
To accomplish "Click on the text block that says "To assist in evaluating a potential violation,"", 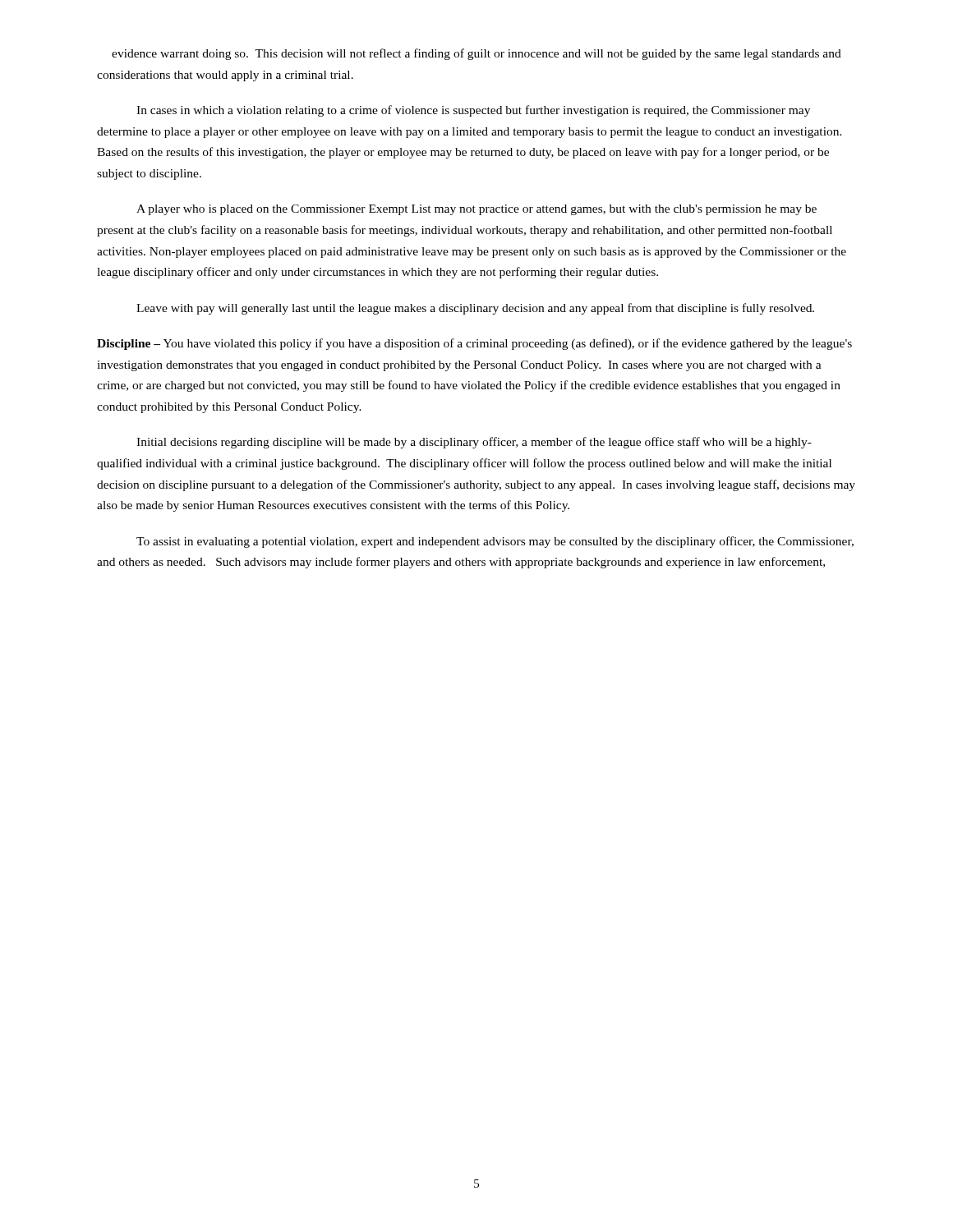I will [476, 551].
